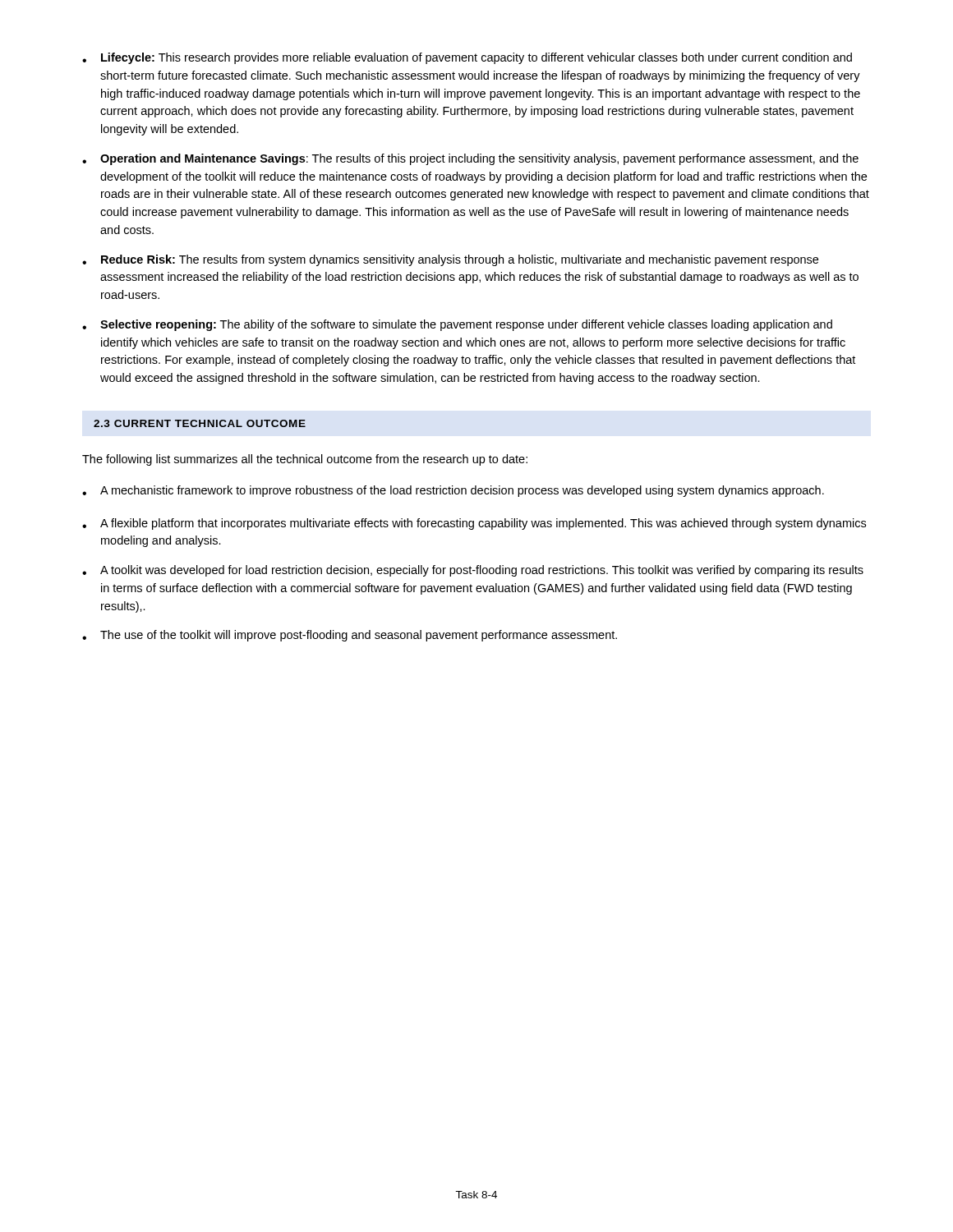
Task: Click on the text block starting "• Lifecycle: This research provides more reliable"
Action: (x=476, y=94)
